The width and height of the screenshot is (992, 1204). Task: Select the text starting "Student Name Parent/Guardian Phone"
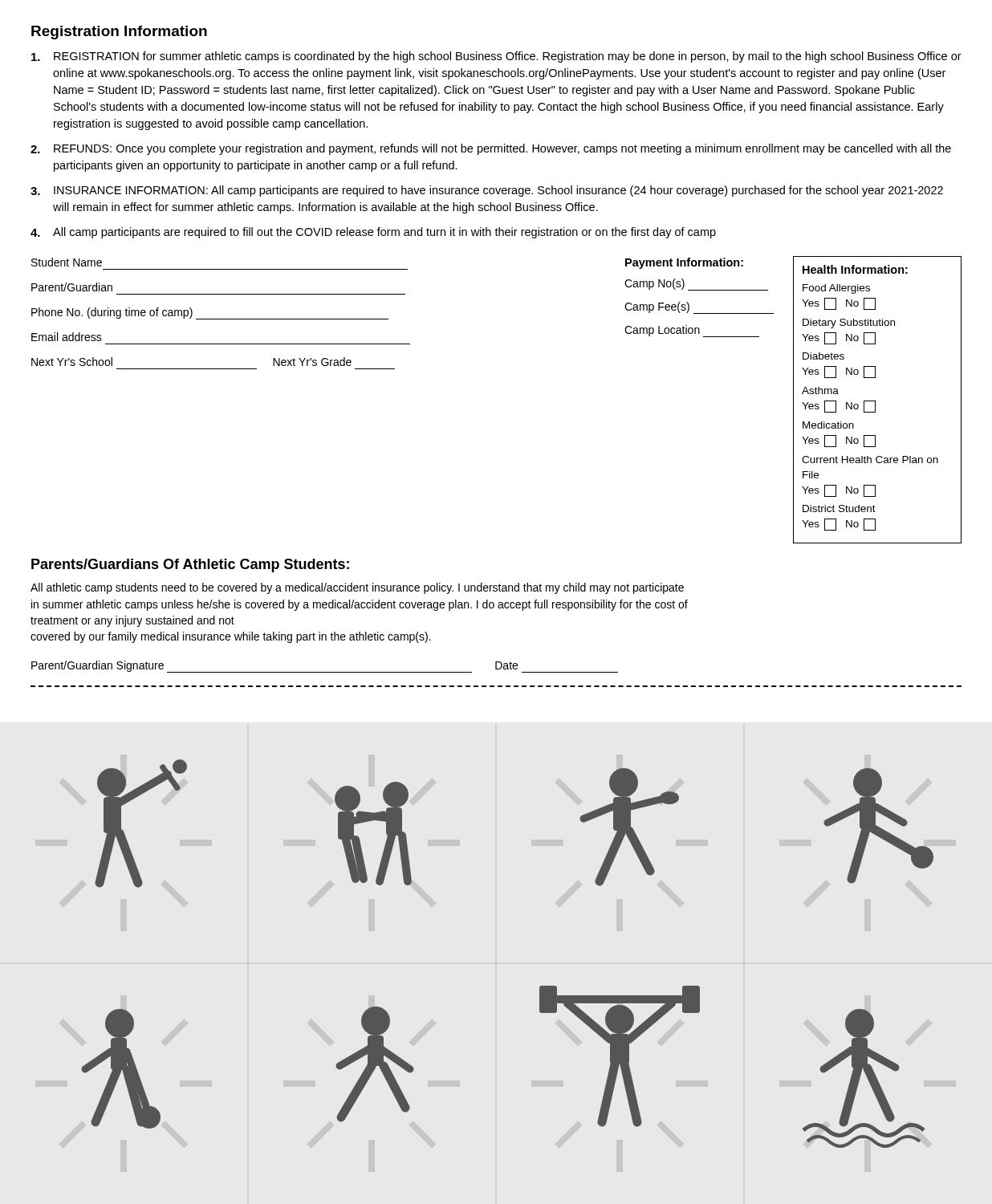pos(319,313)
